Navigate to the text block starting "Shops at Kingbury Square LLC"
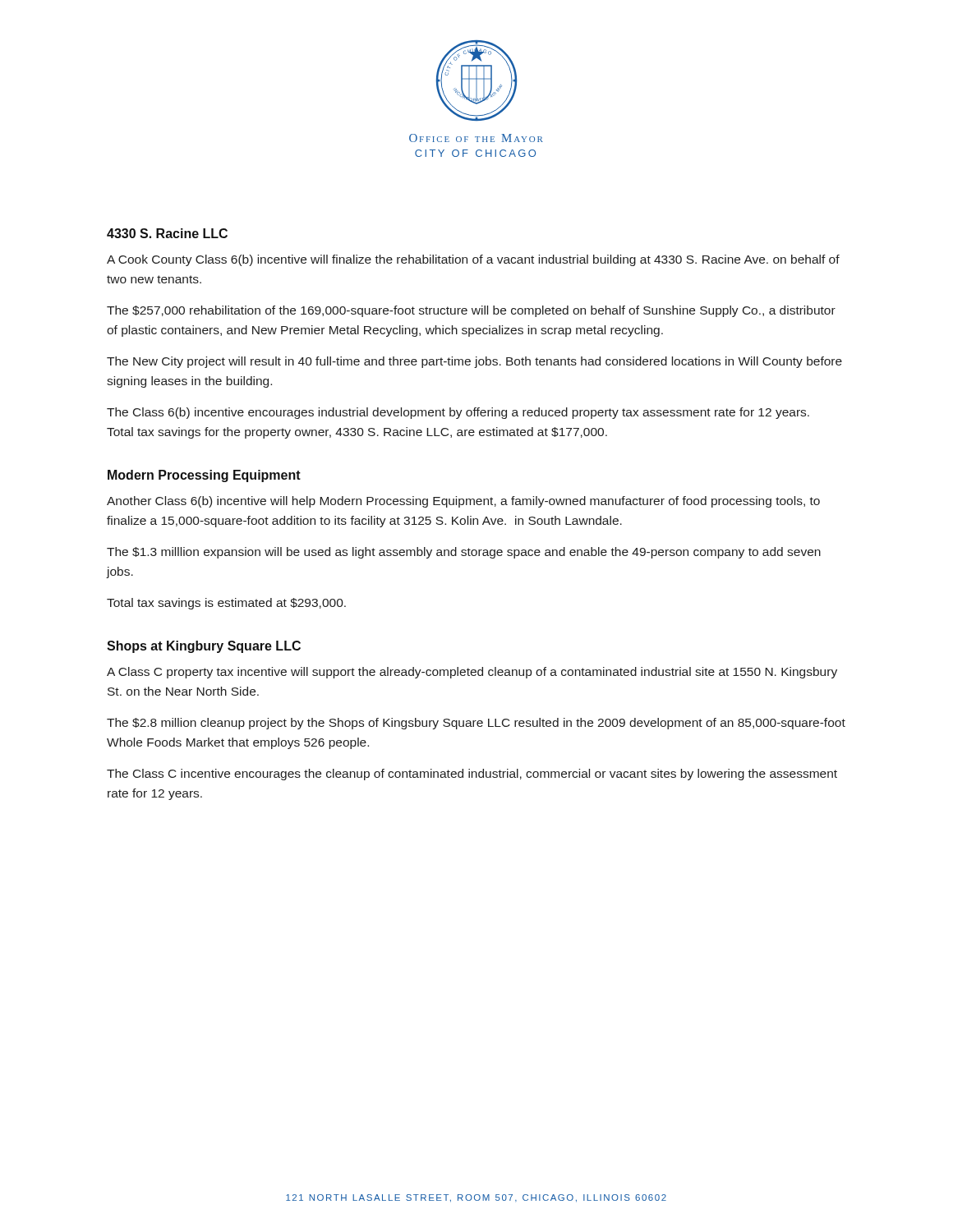This screenshot has width=953, height=1232. click(204, 646)
